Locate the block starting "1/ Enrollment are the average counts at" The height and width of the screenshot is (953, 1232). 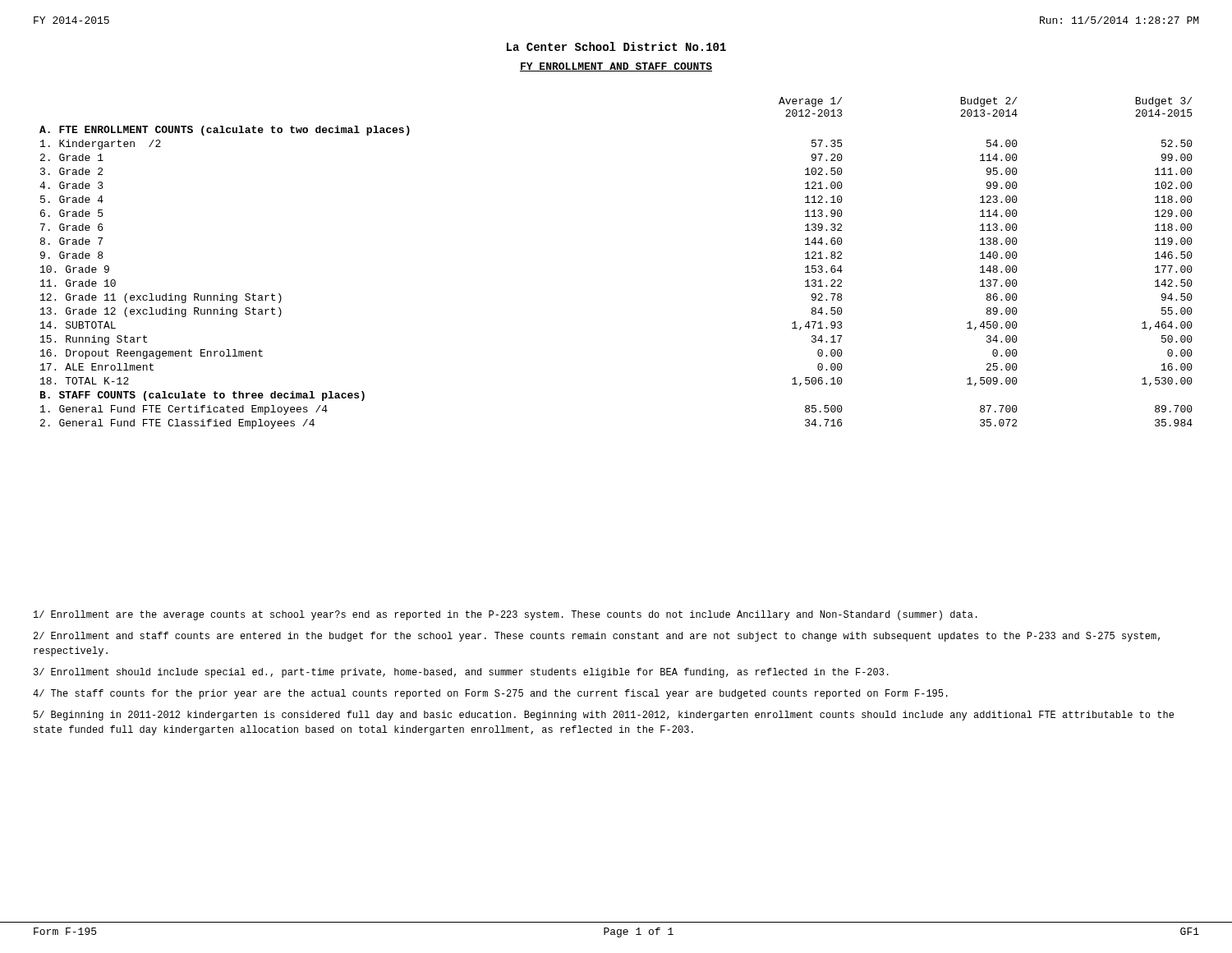506,615
